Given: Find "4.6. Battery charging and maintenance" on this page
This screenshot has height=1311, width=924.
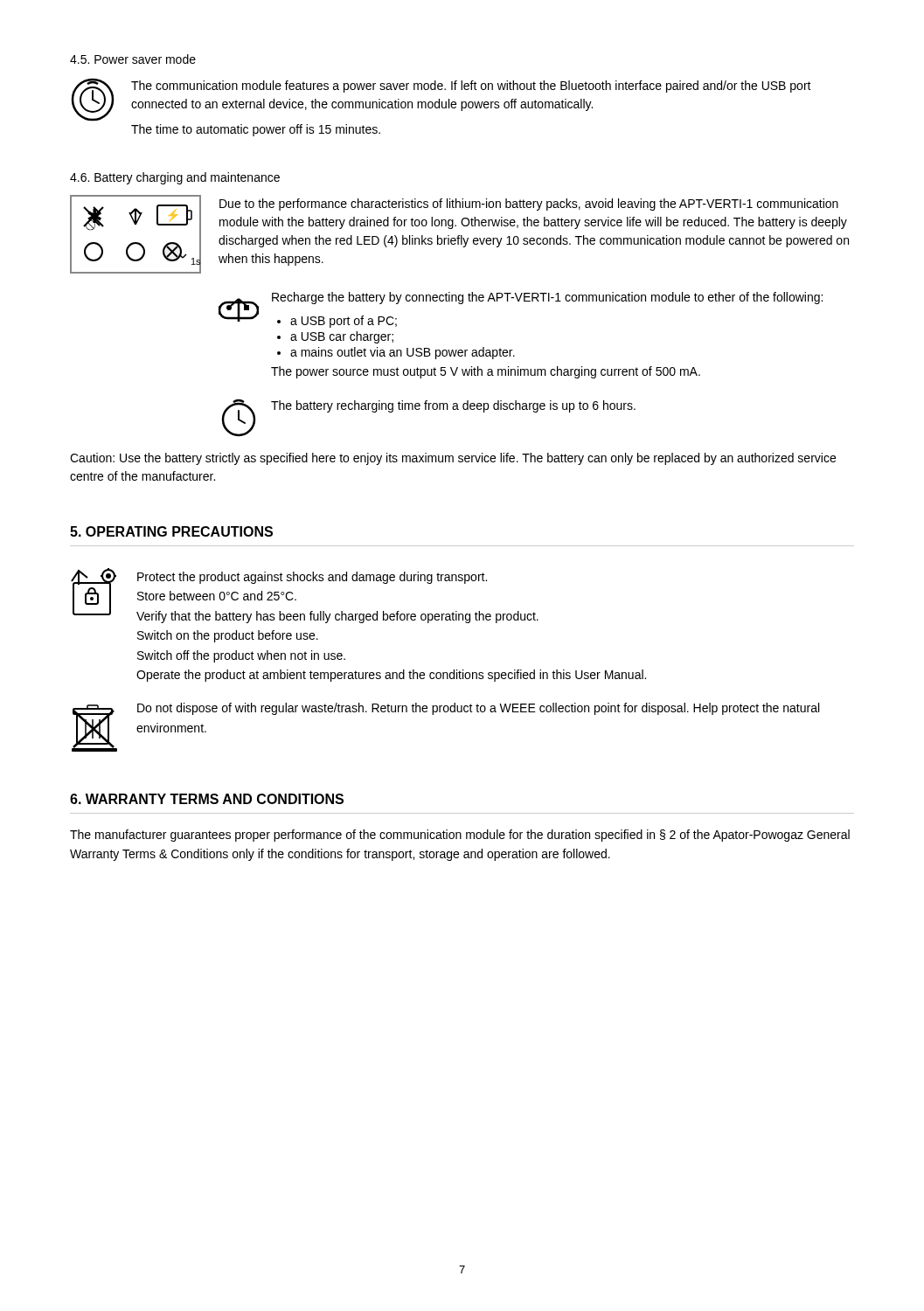Looking at the screenshot, I should pos(175,177).
